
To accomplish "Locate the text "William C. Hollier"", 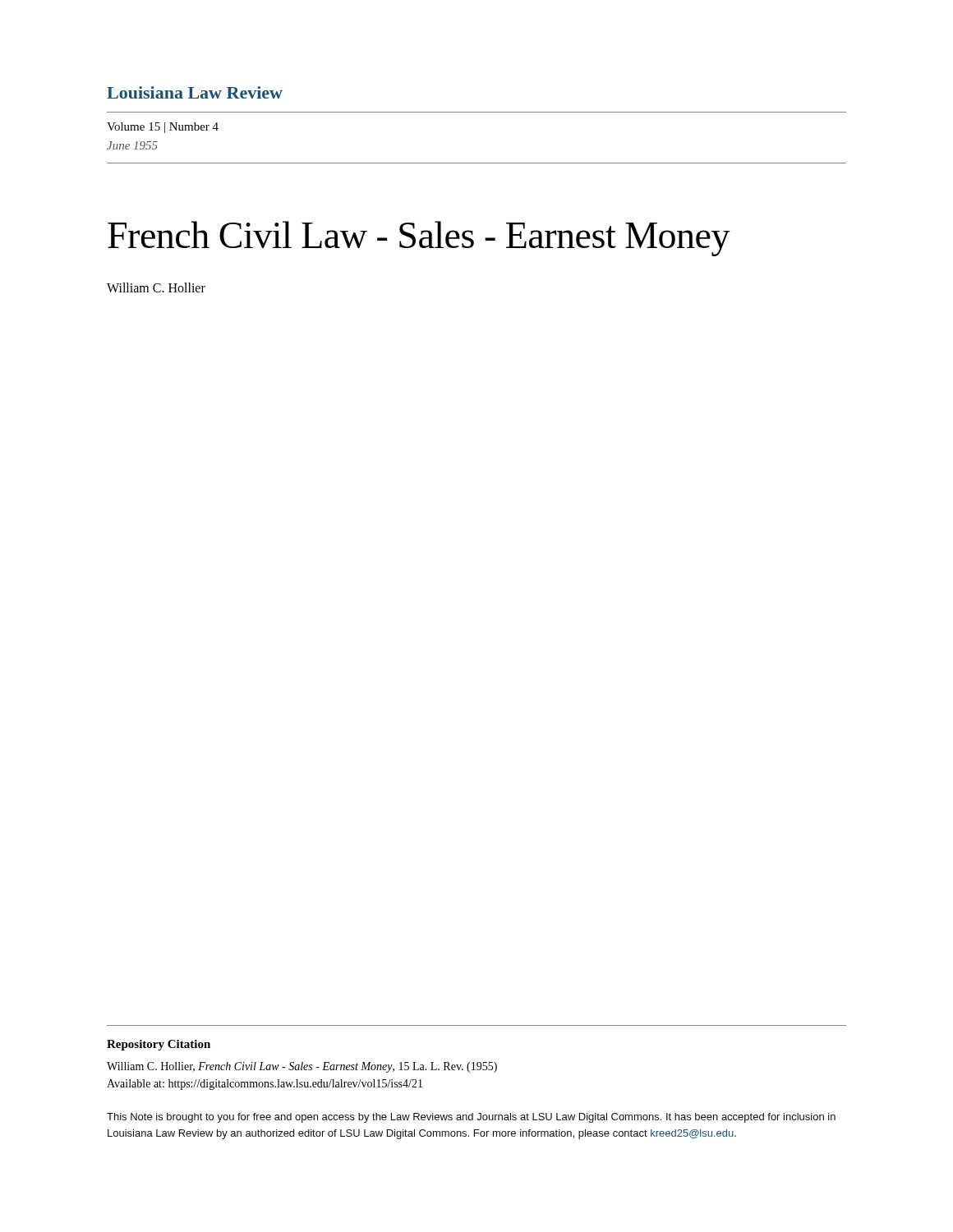I will pyautogui.click(x=156, y=287).
